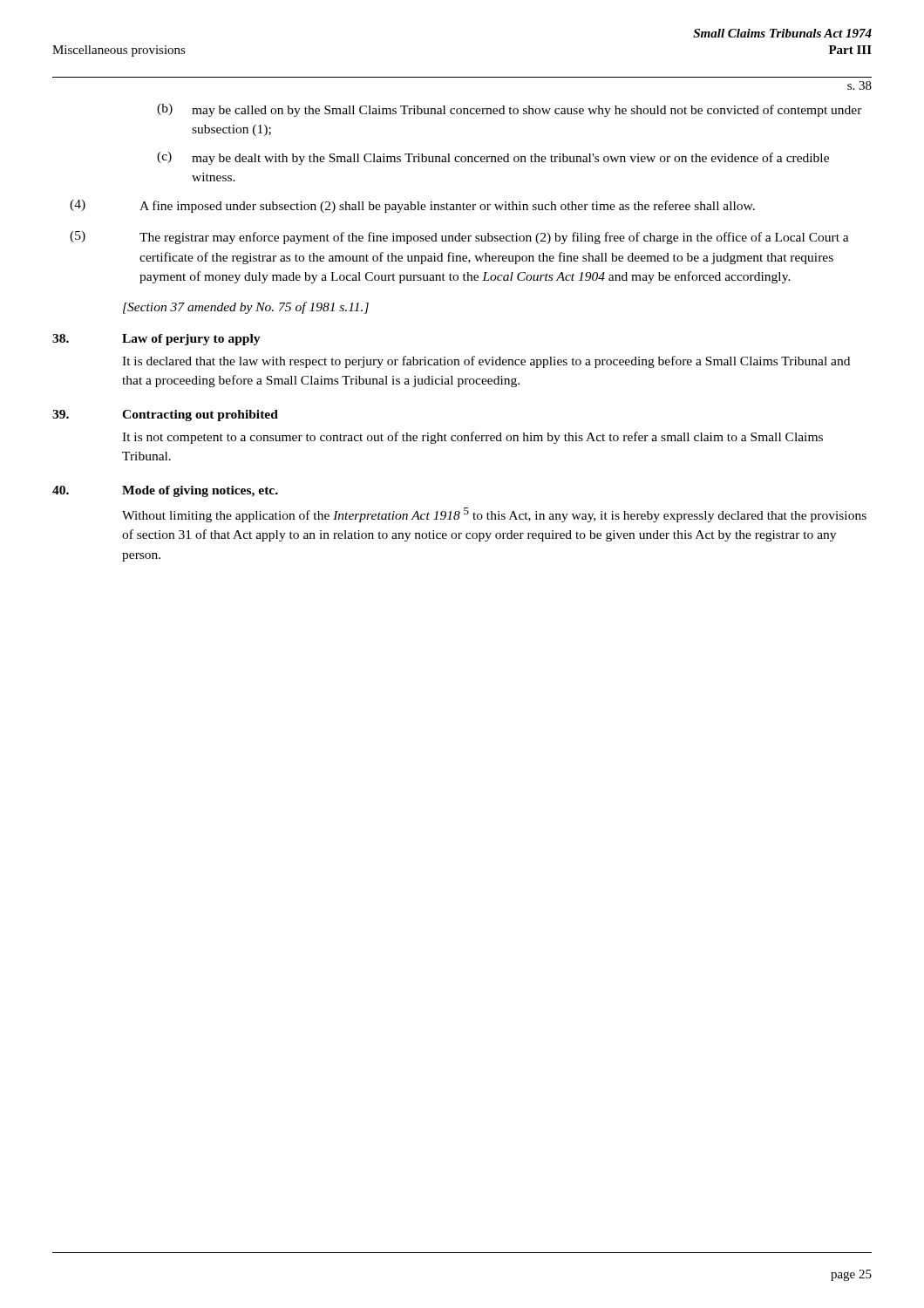Click the passage that begins "Without limiting the application of the Interpretation Act"

point(494,532)
